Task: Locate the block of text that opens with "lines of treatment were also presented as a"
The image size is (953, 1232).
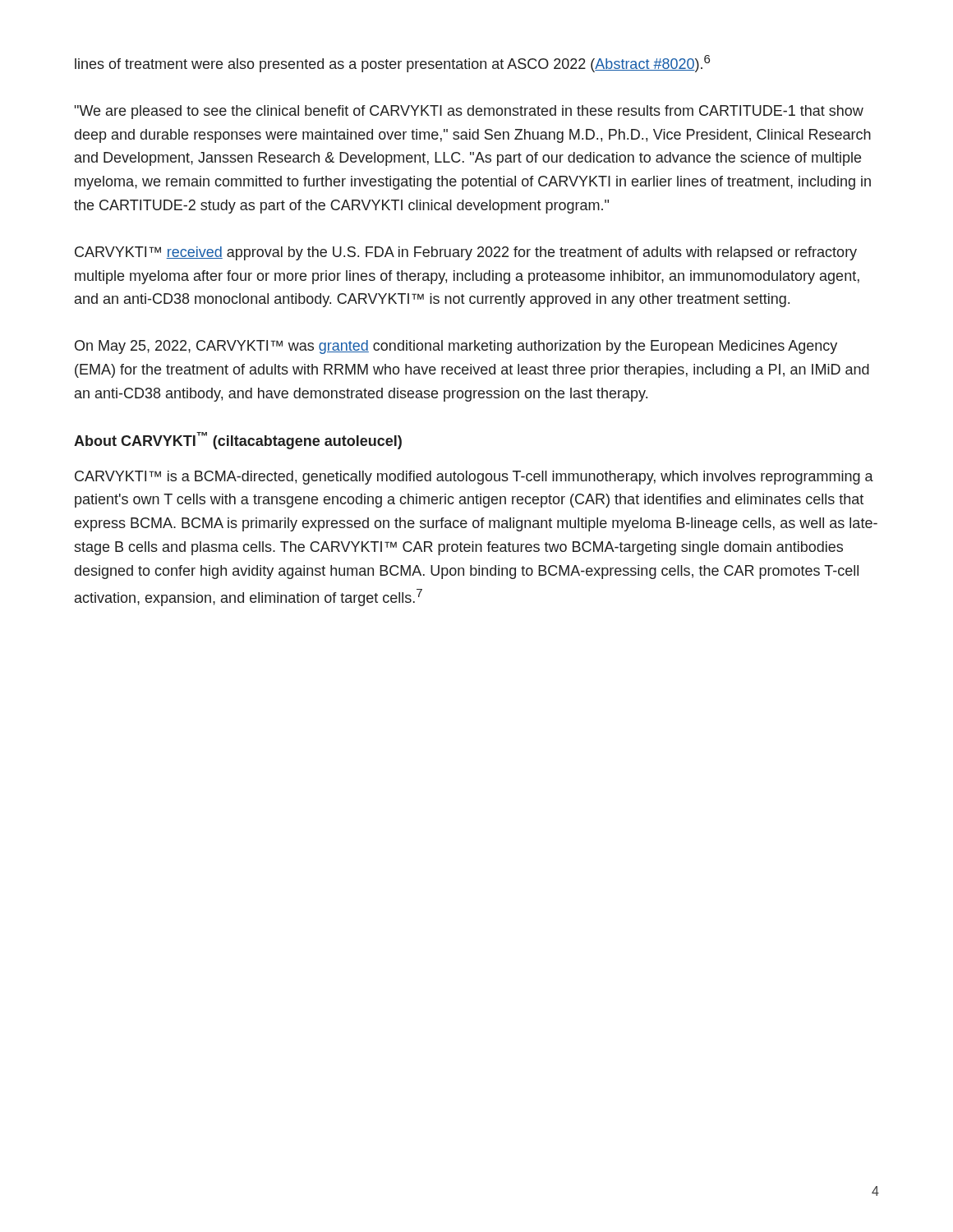Action: pyautogui.click(x=392, y=62)
